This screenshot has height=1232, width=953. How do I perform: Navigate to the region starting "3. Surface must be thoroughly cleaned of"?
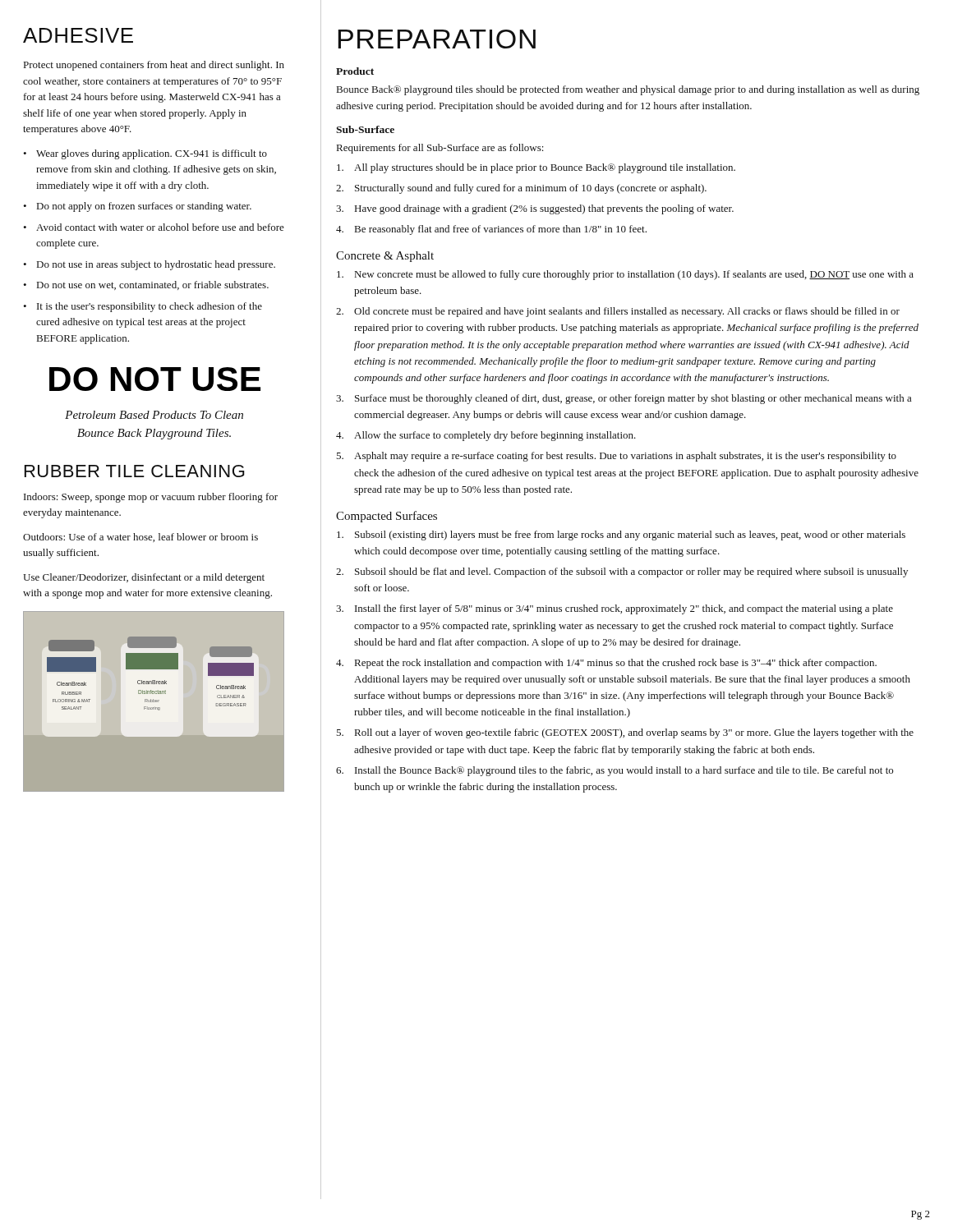(x=624, y=405)
